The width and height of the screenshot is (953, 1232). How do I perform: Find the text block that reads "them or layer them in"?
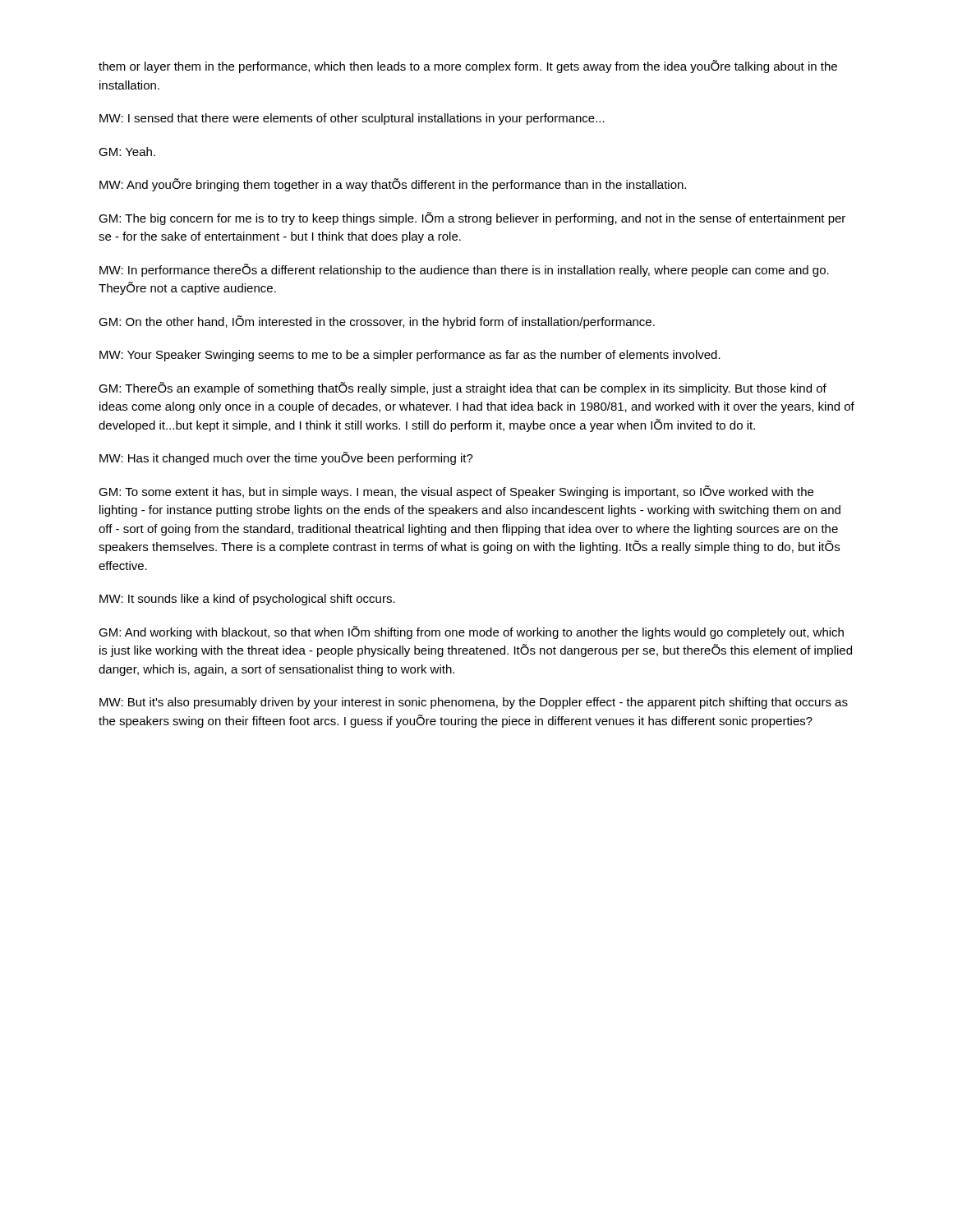coord(468,75)
